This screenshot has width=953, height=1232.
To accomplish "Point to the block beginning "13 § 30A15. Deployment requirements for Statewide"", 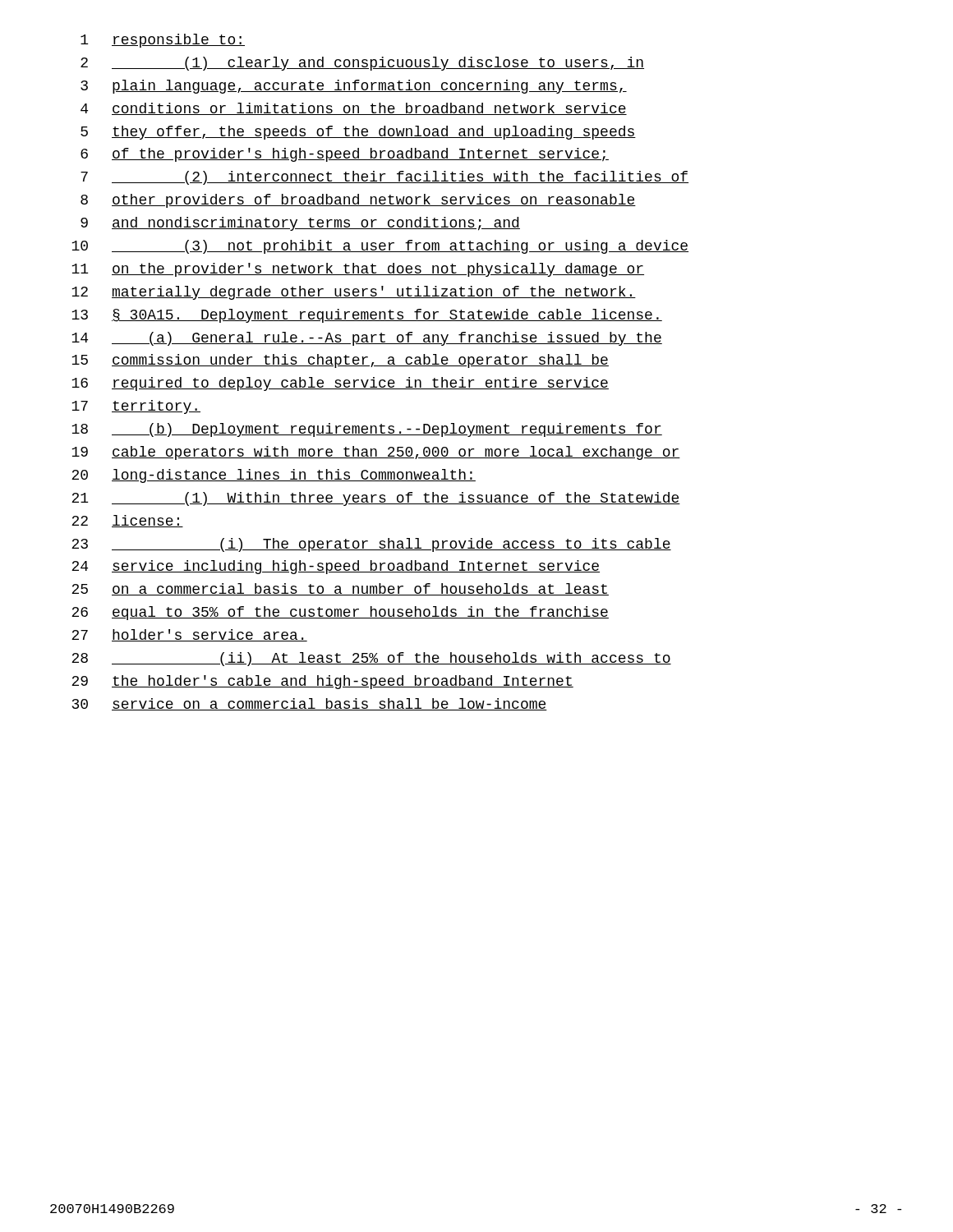I will click(x=356, y=316).
